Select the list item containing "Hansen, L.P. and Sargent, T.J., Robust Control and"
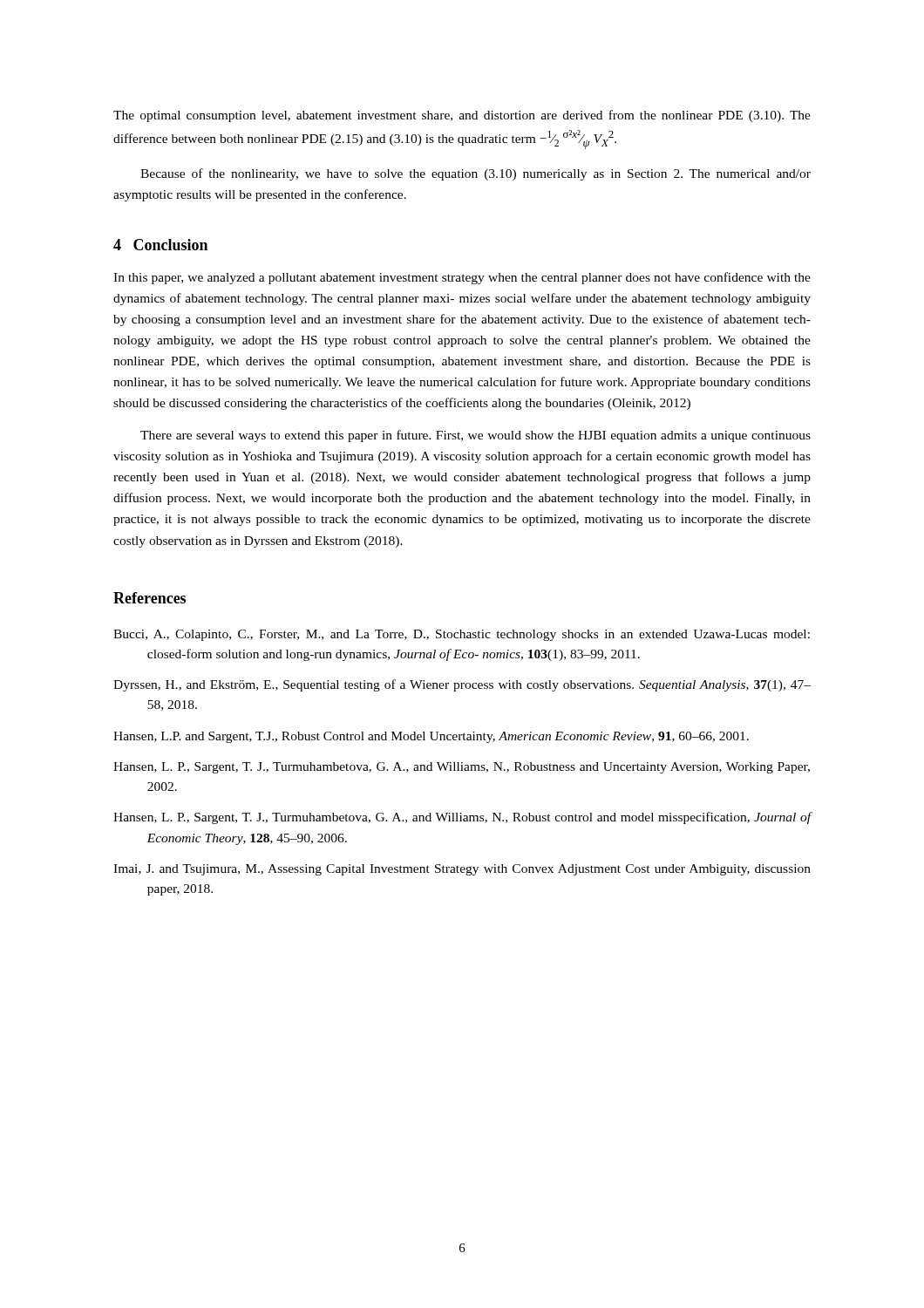Screen dimensions: 1308x924 [431, 735]
